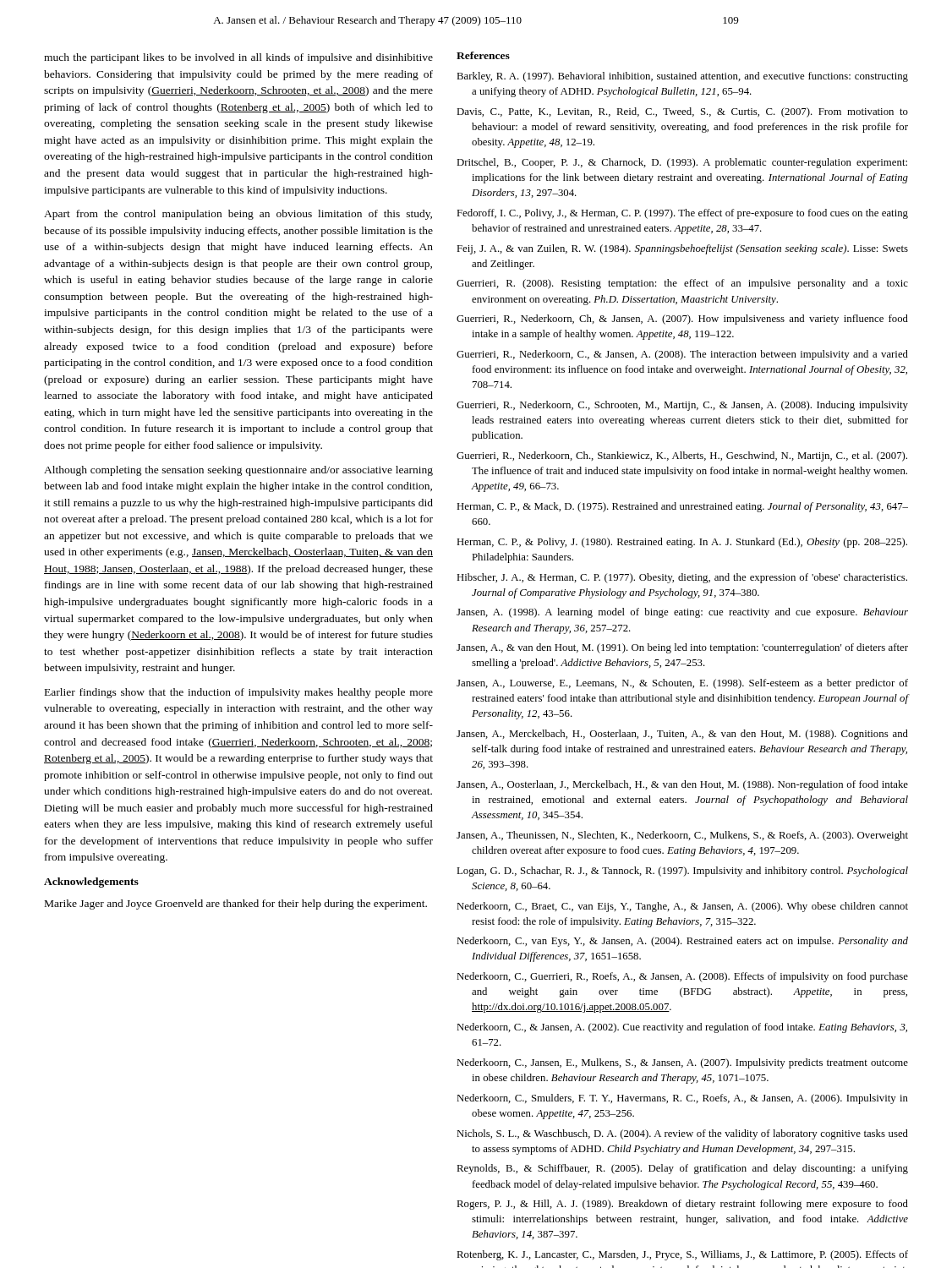
Task: Locate the list item that says "Nederkoorn, C., & Jansen, A."
Action: pyautogui.click(x=682, y=1035)
